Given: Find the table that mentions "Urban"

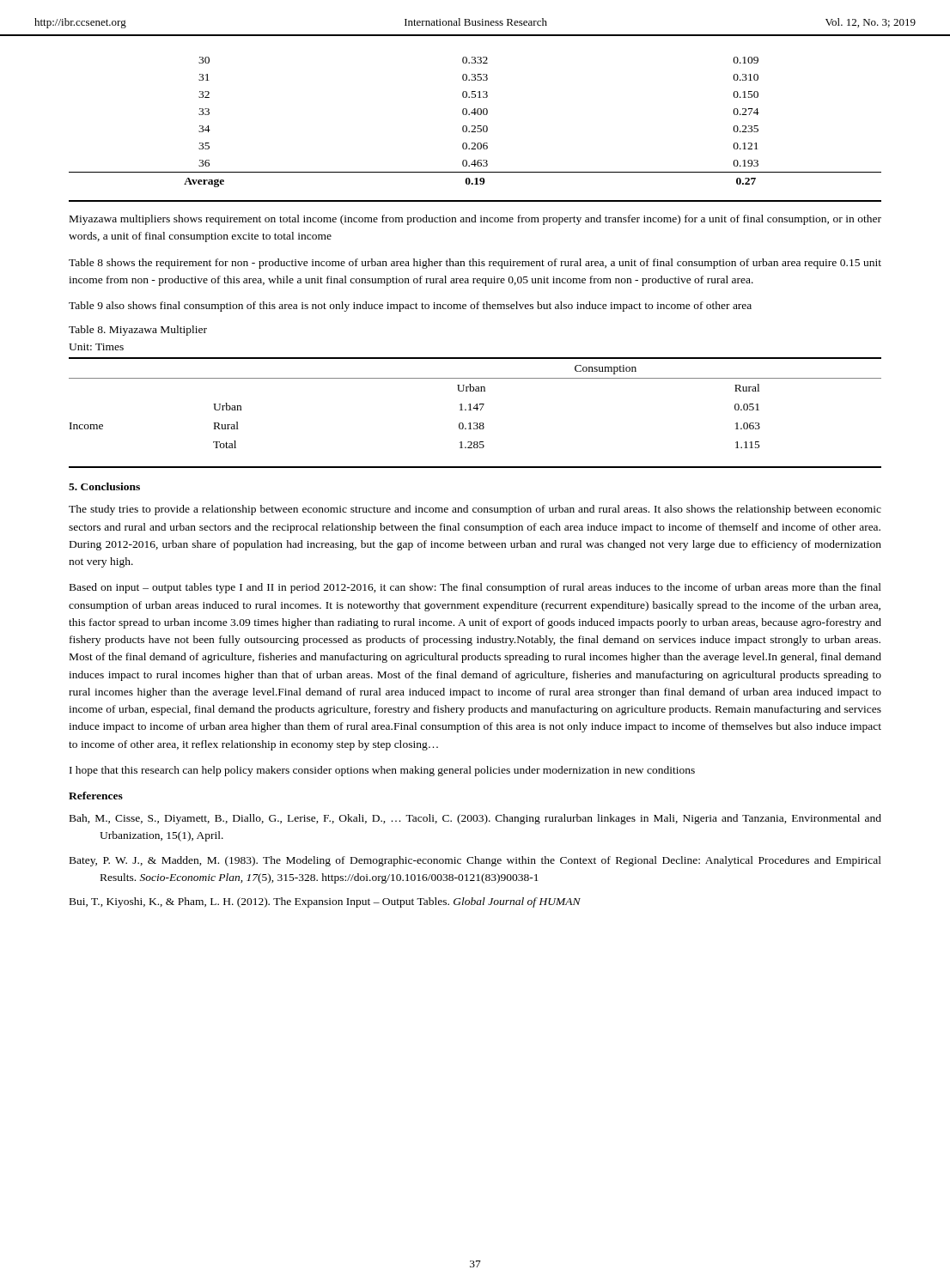Looking at the screenshot, I should pyautogui.click(x=475, y=413).
